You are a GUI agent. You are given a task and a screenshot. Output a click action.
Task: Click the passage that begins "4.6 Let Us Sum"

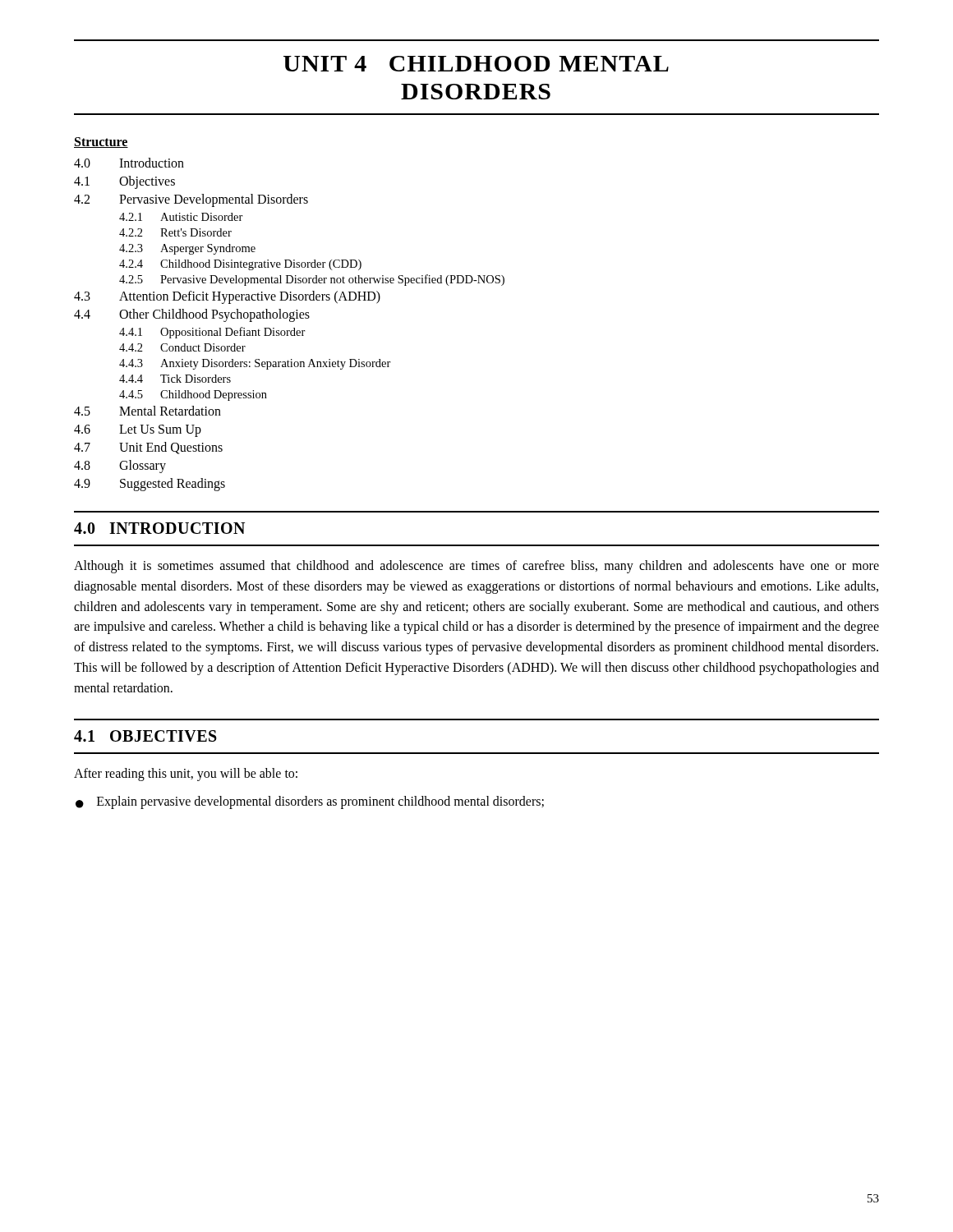pyautogui.click(x=138, y=430)
